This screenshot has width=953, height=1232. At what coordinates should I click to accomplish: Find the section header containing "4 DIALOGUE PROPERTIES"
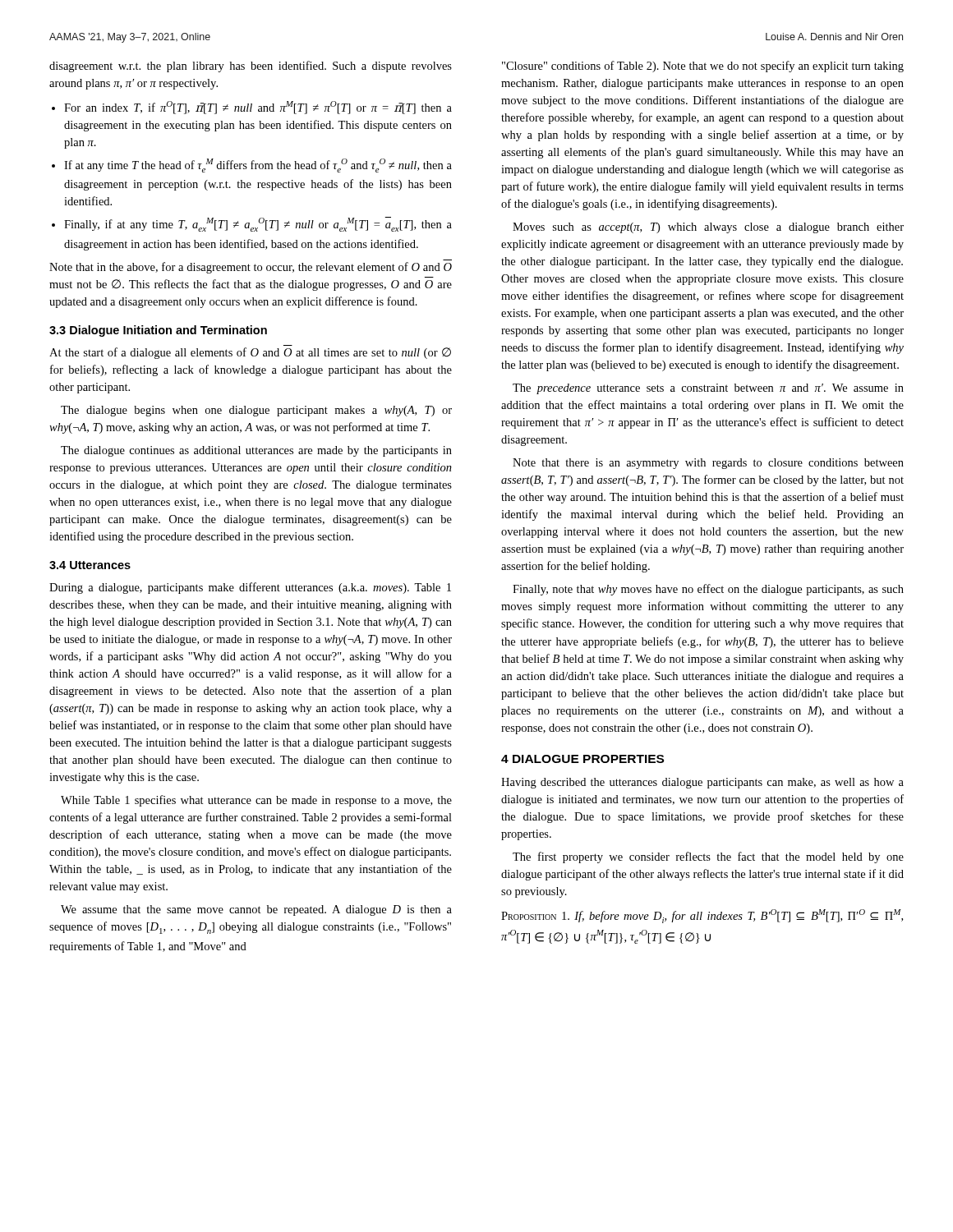click(x=582, y=759)
